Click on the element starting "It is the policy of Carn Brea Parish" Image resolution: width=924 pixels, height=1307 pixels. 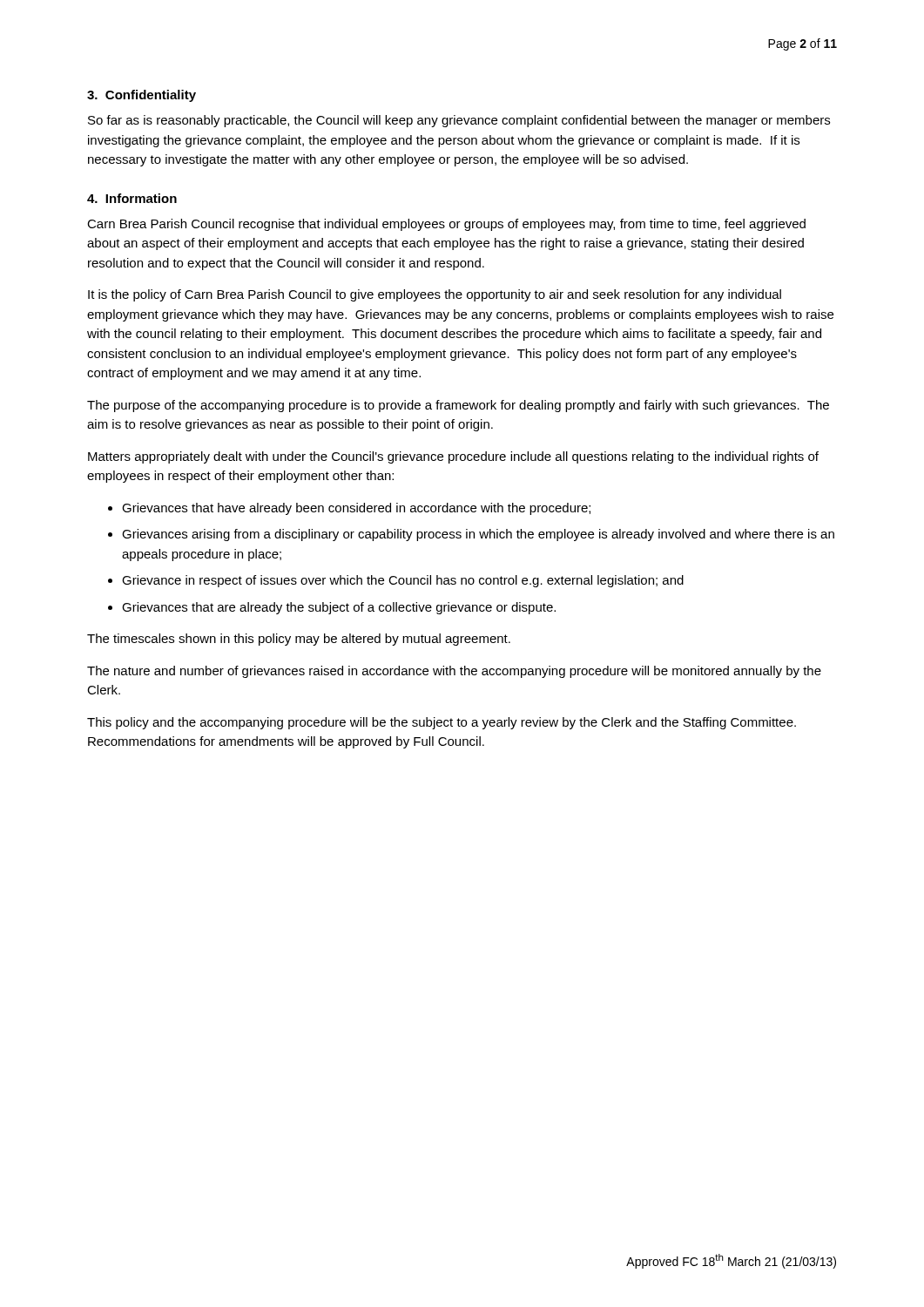coord(461,333)
